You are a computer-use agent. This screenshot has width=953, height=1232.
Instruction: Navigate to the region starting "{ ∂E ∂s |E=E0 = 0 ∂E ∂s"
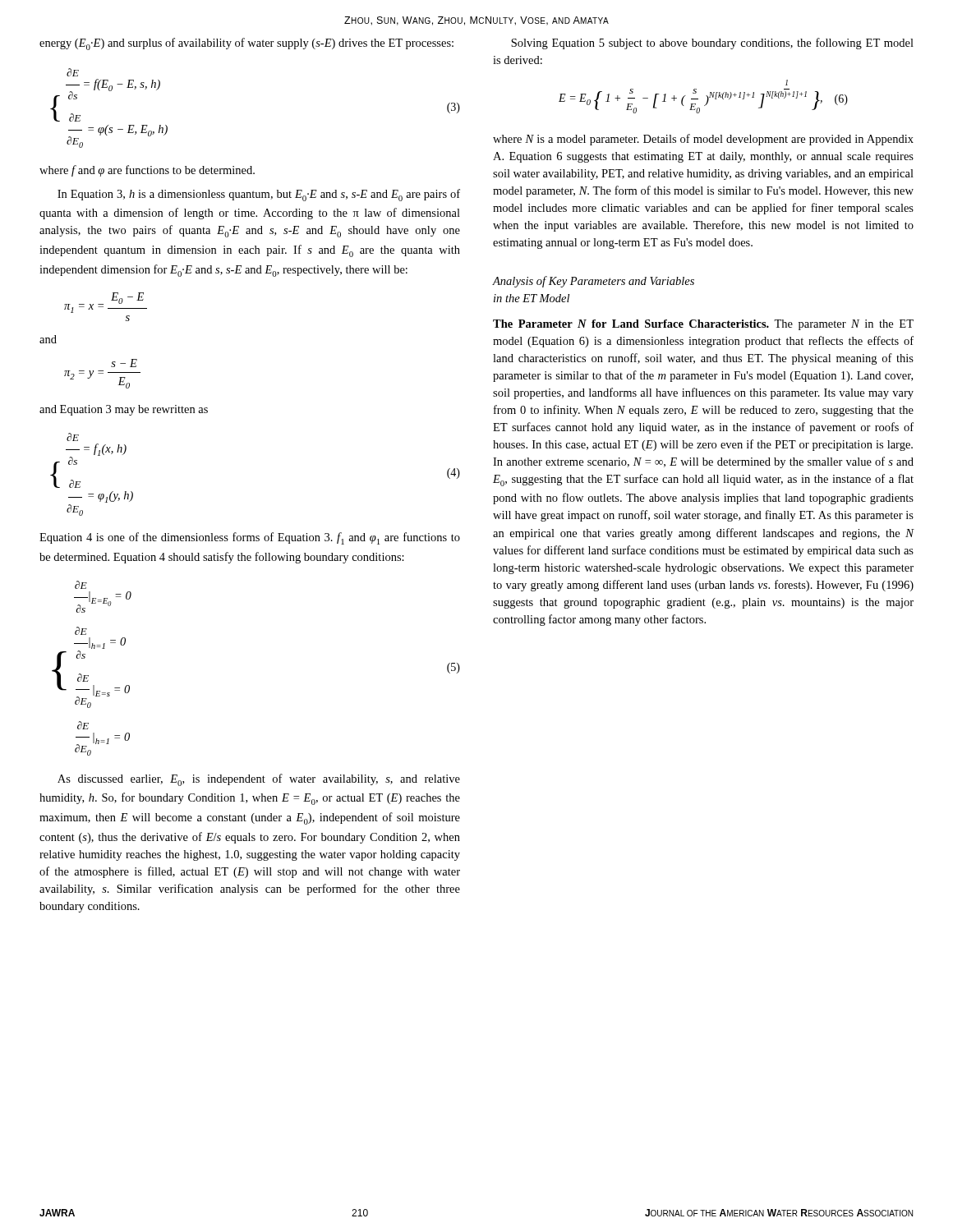pyautogui.click(x=81, y=585)
